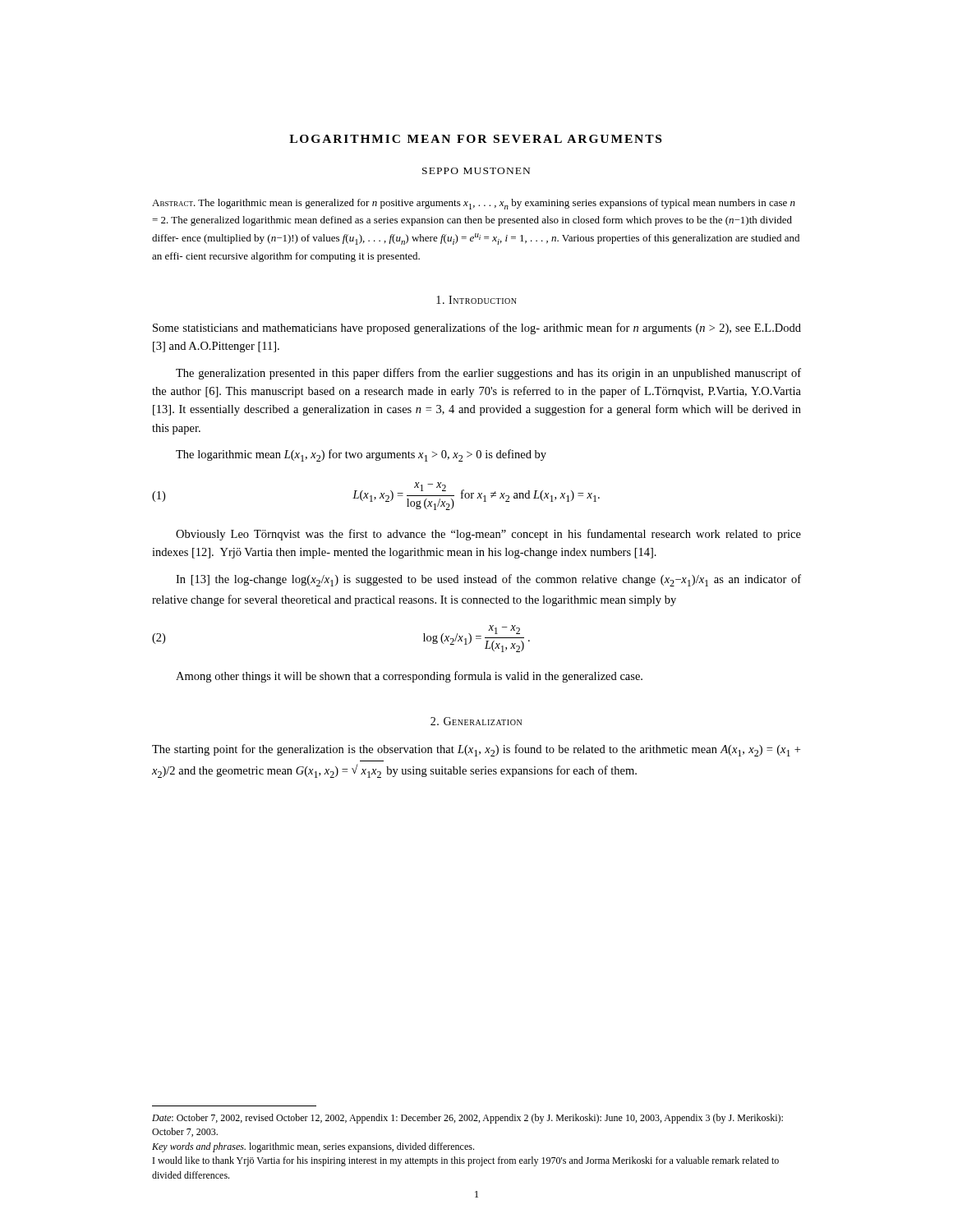
Task: Locate the text block with the text "The generalization presented in this paper"
Action: pos(476,400)
